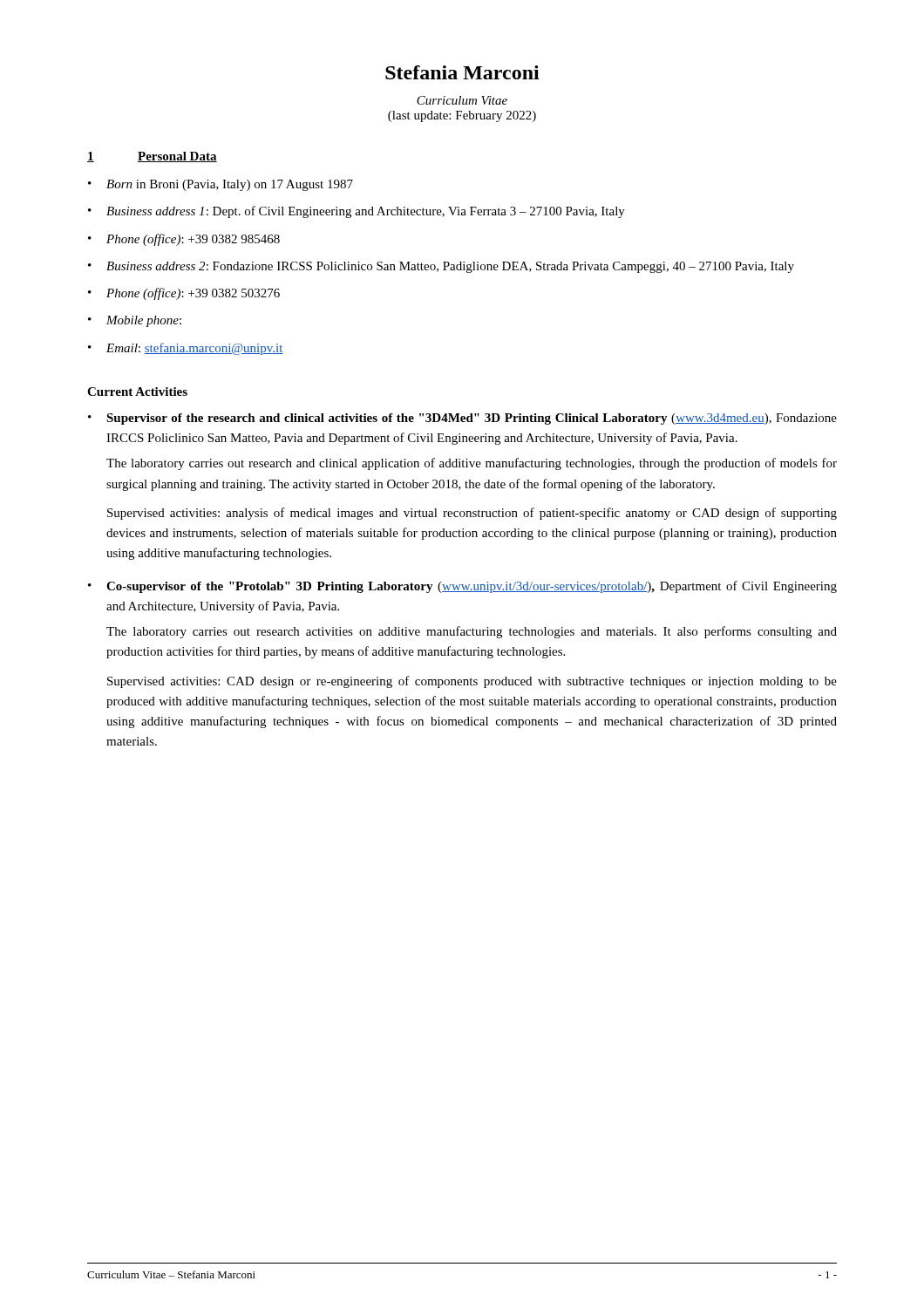Navigate to the text starting "• Business address 2: Fondazione IRCSS Policlinico San"
Screen dimensions: 1308x924
(462, 266)
